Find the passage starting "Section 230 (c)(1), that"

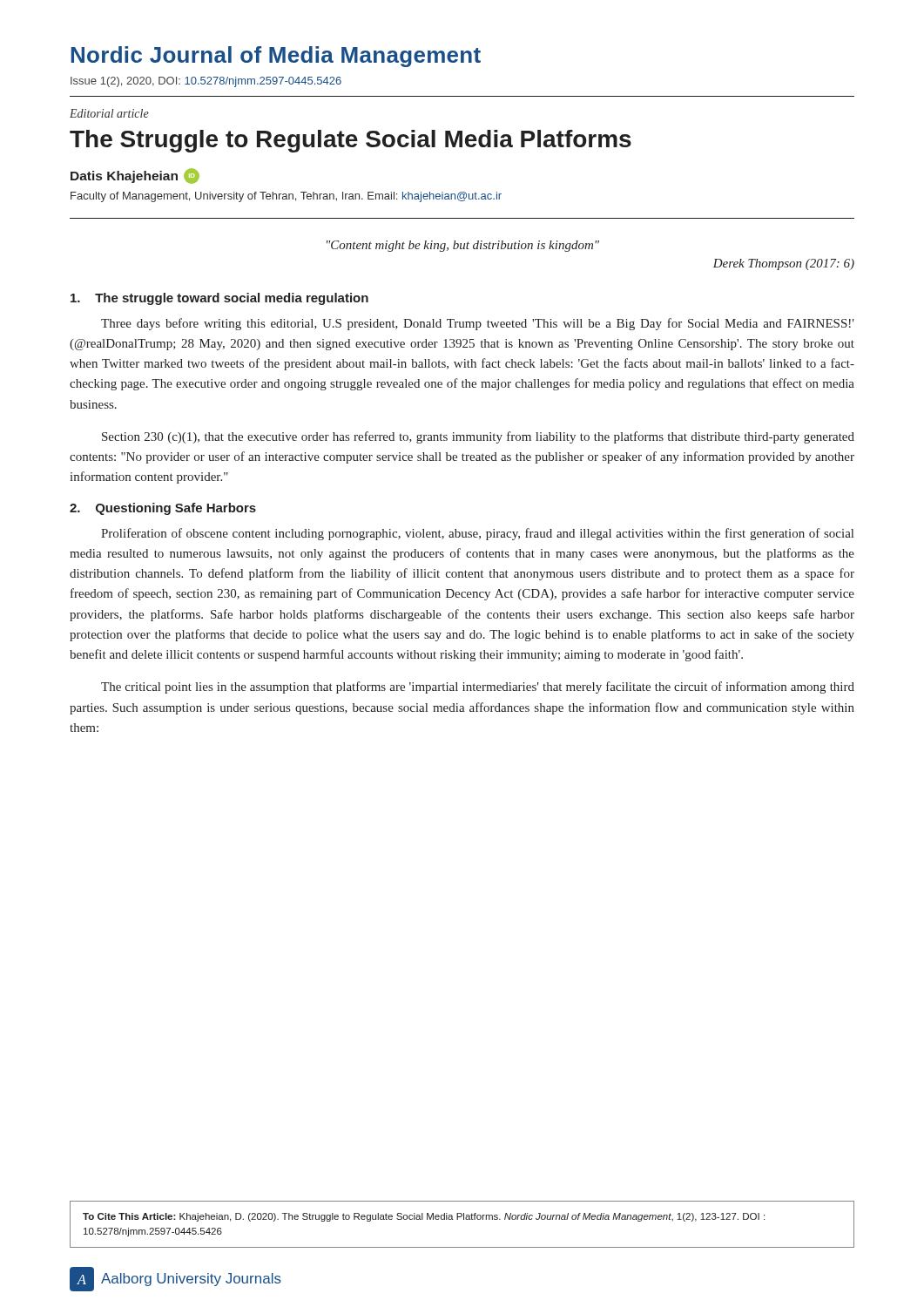tap(462, 457)
